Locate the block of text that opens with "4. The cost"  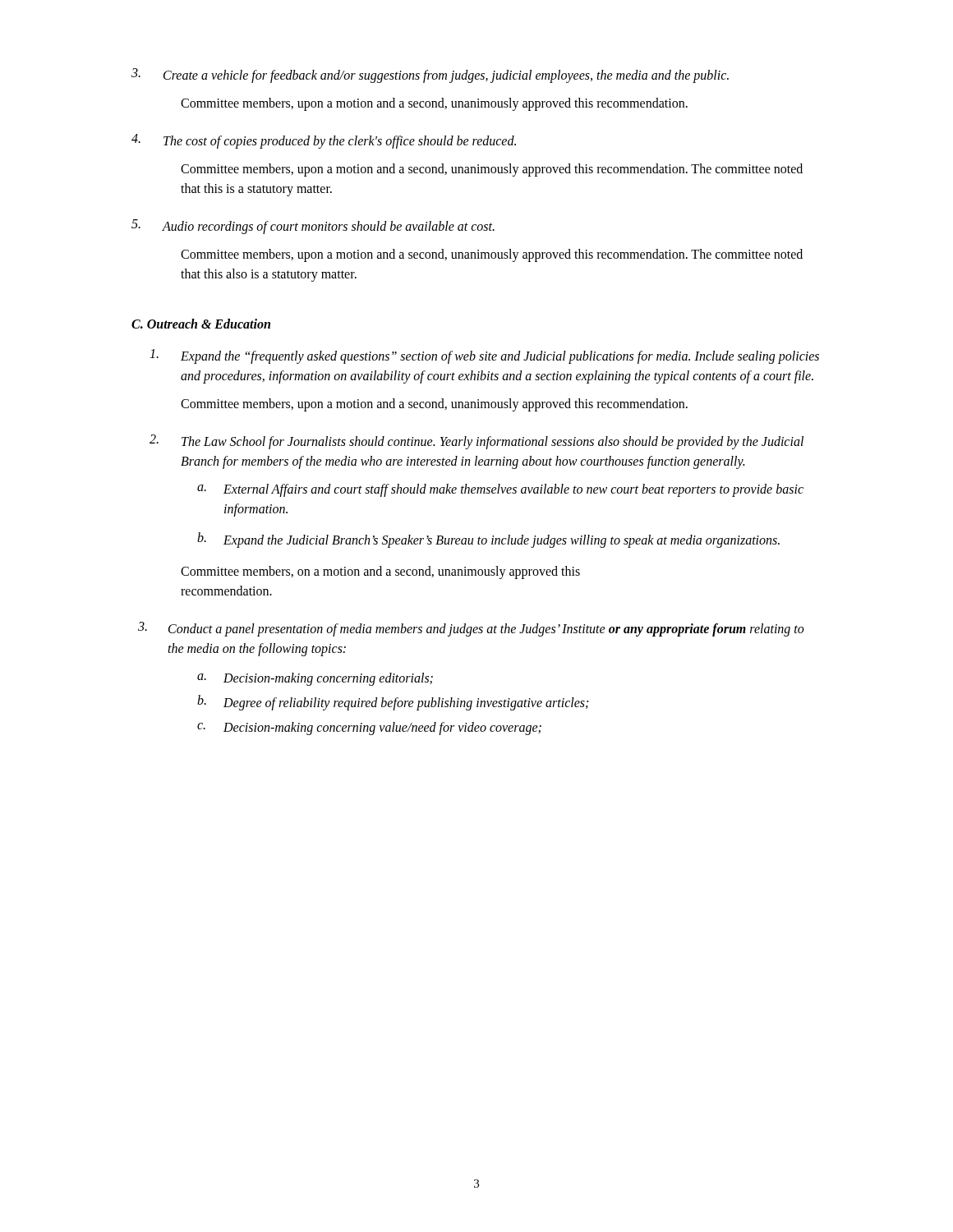point(476,141)
